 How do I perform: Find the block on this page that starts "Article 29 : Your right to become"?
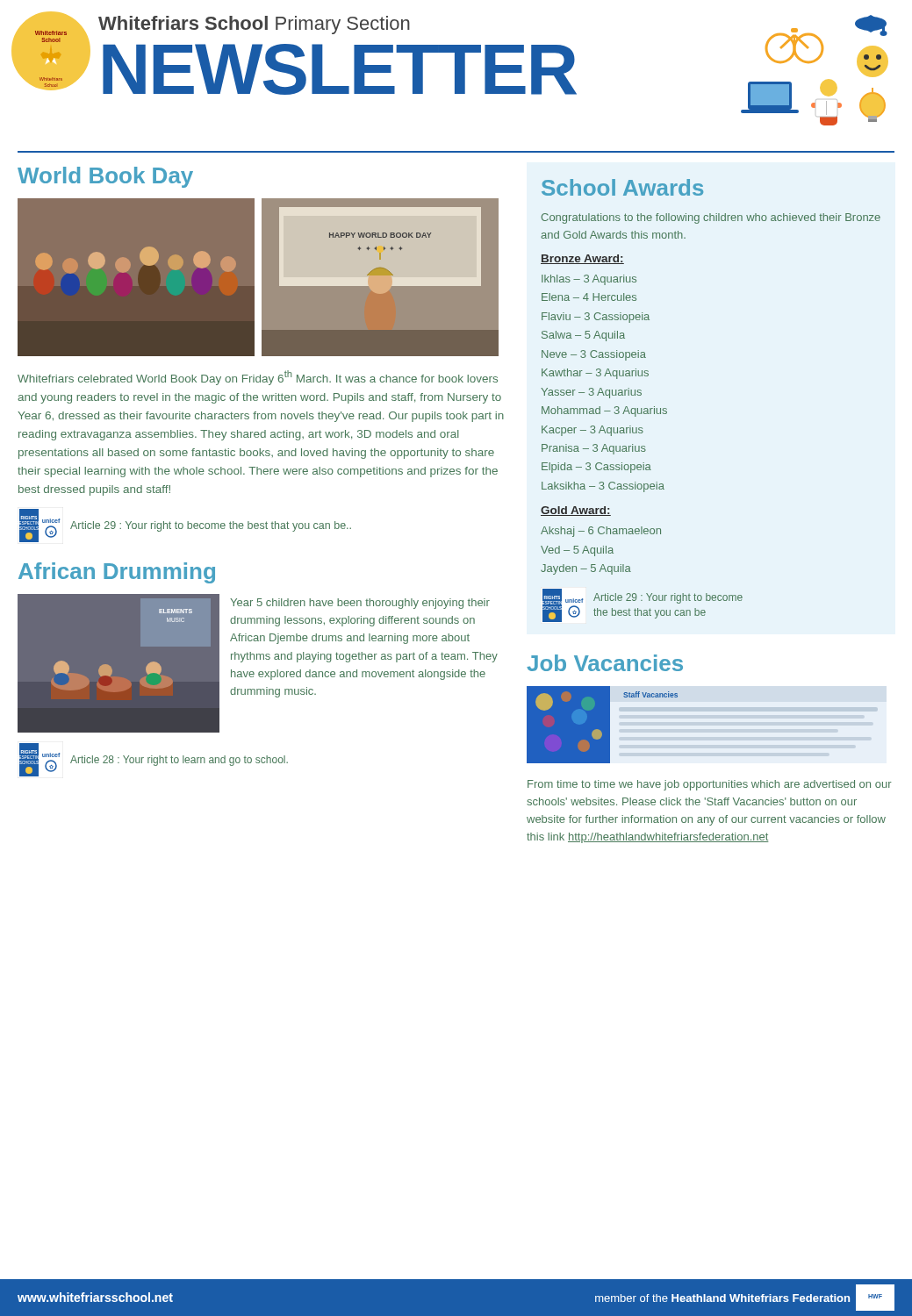click(211, 525)
